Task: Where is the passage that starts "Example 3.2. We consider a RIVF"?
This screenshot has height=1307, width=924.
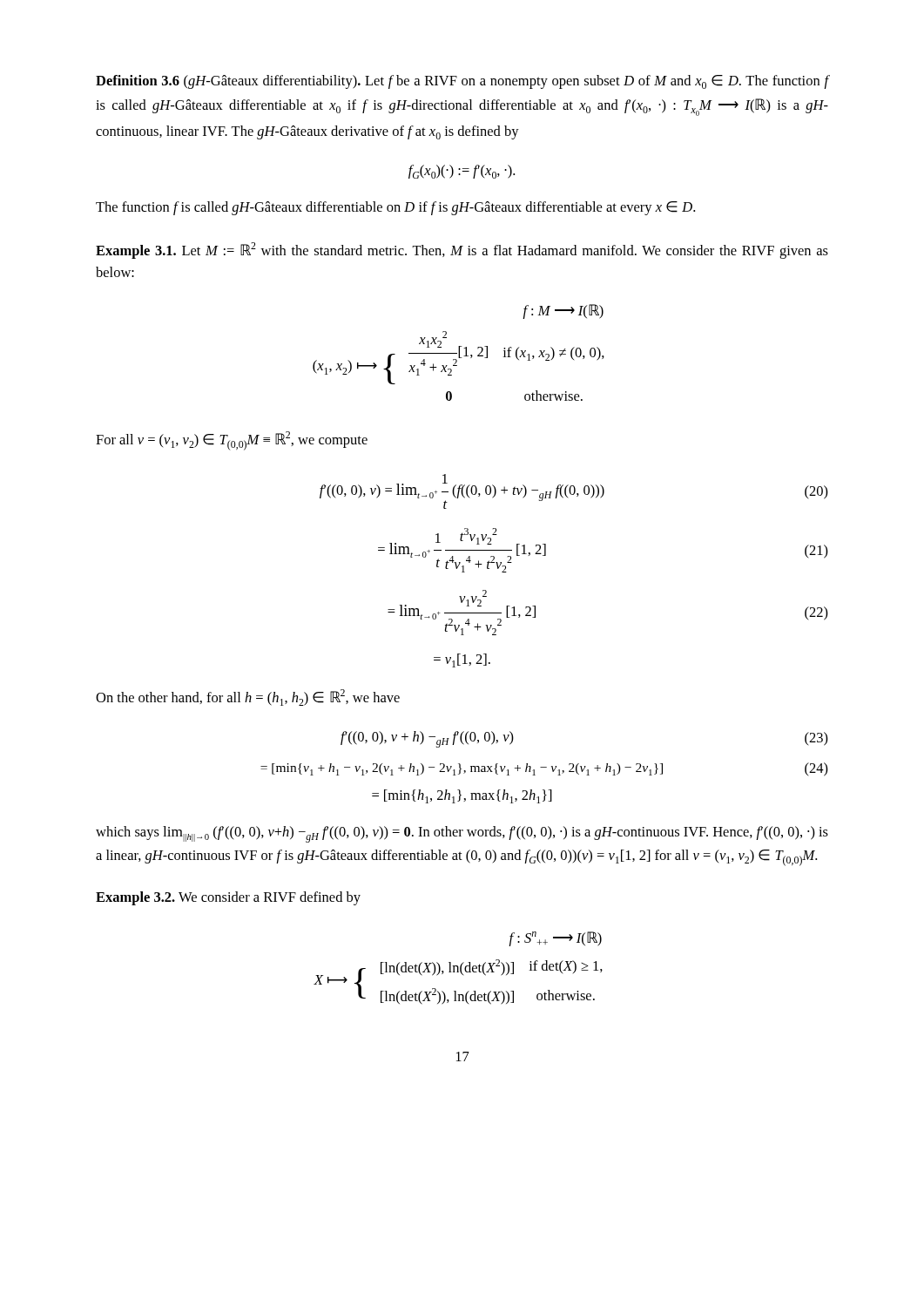Action: (x=228, y=897)
